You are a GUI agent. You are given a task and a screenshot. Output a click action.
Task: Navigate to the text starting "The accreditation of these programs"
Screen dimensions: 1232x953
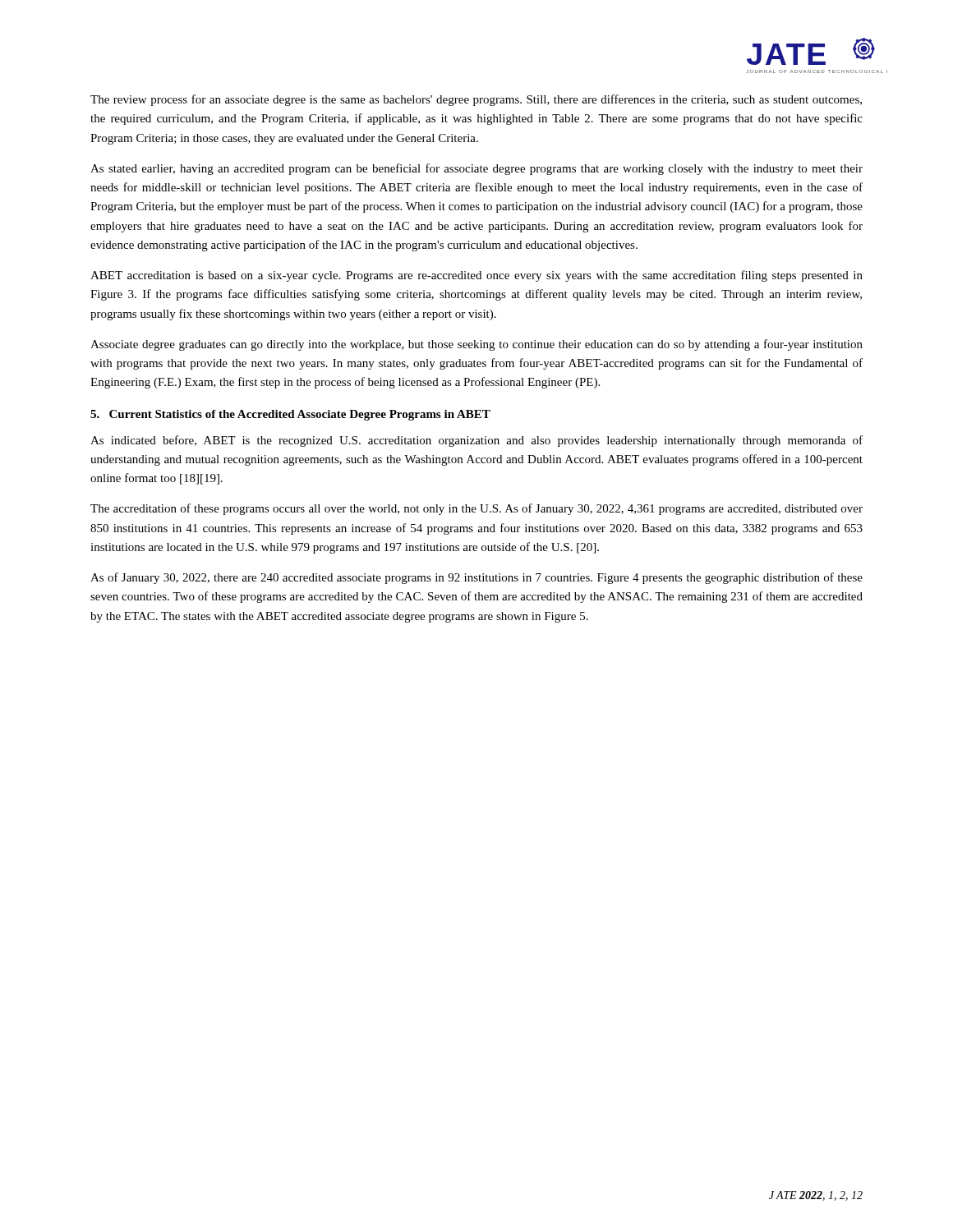[x=476, y=528]
